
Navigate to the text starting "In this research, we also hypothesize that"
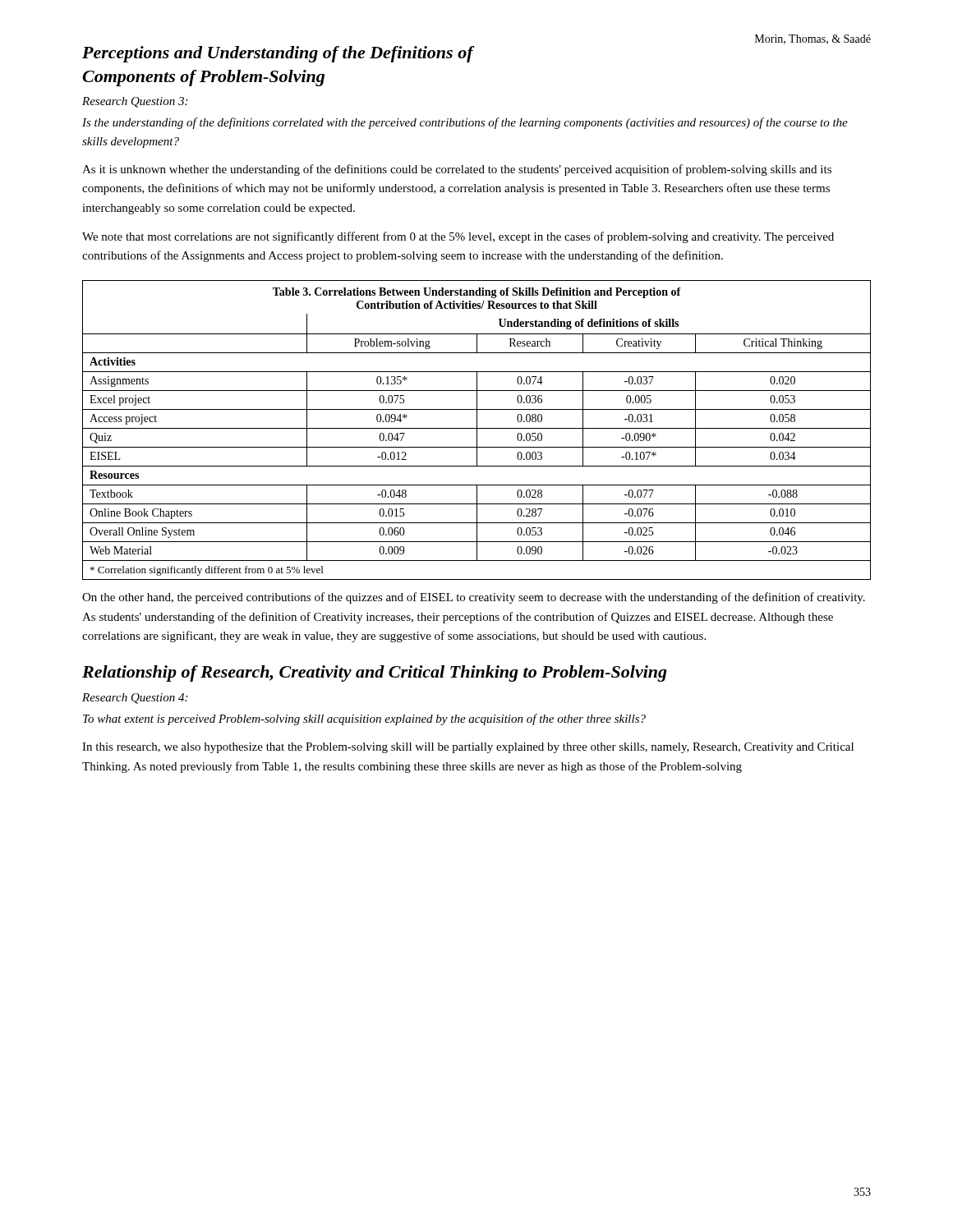pos(476,757)
